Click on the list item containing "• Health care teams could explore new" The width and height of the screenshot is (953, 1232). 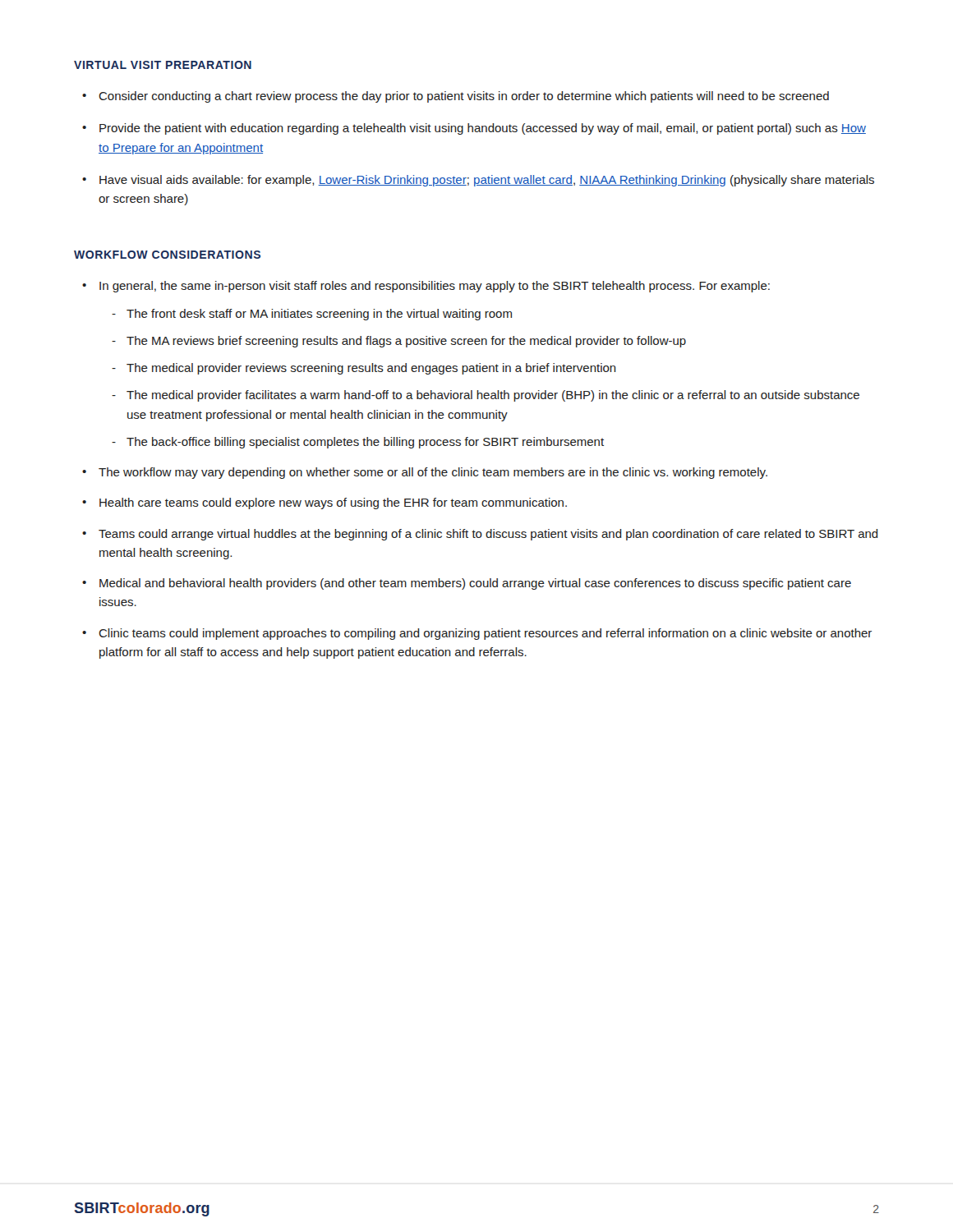click(x=481, y=503)
